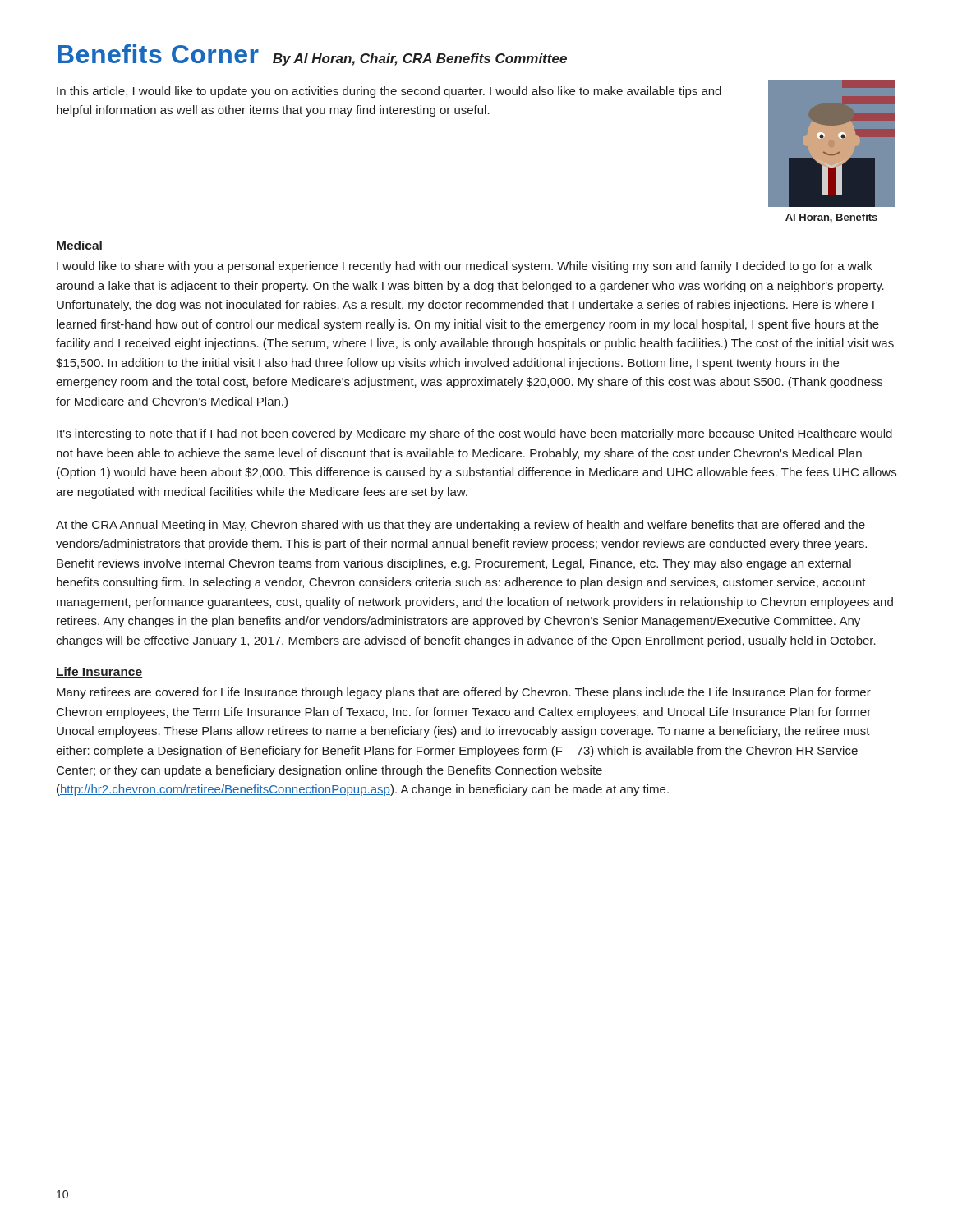Screen dimensions: 1232x953
Task: Locate the text block that reads "It's interesting to note"
Action: point(476,463)
